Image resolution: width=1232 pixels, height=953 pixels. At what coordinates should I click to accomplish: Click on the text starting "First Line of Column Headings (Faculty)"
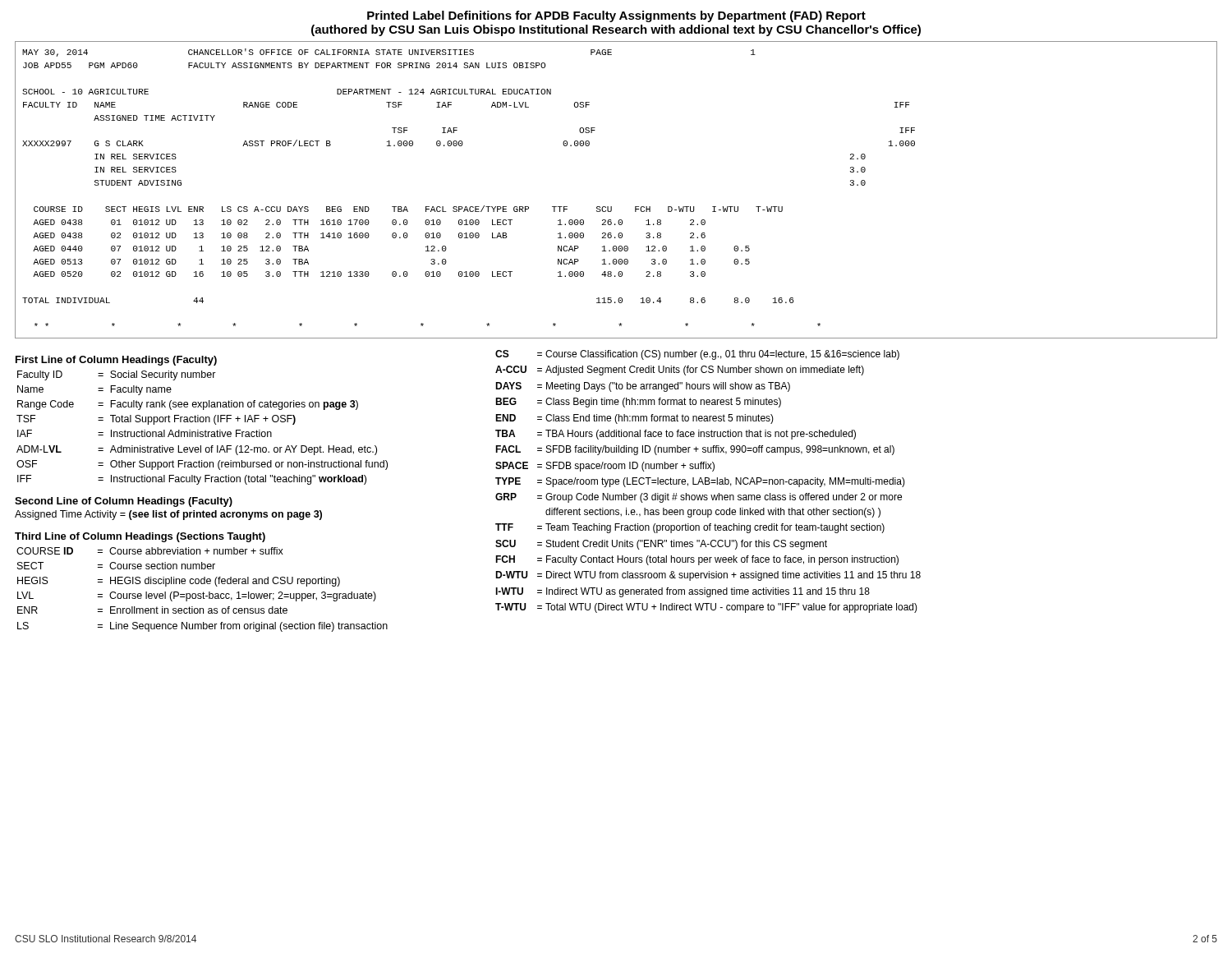116,359
